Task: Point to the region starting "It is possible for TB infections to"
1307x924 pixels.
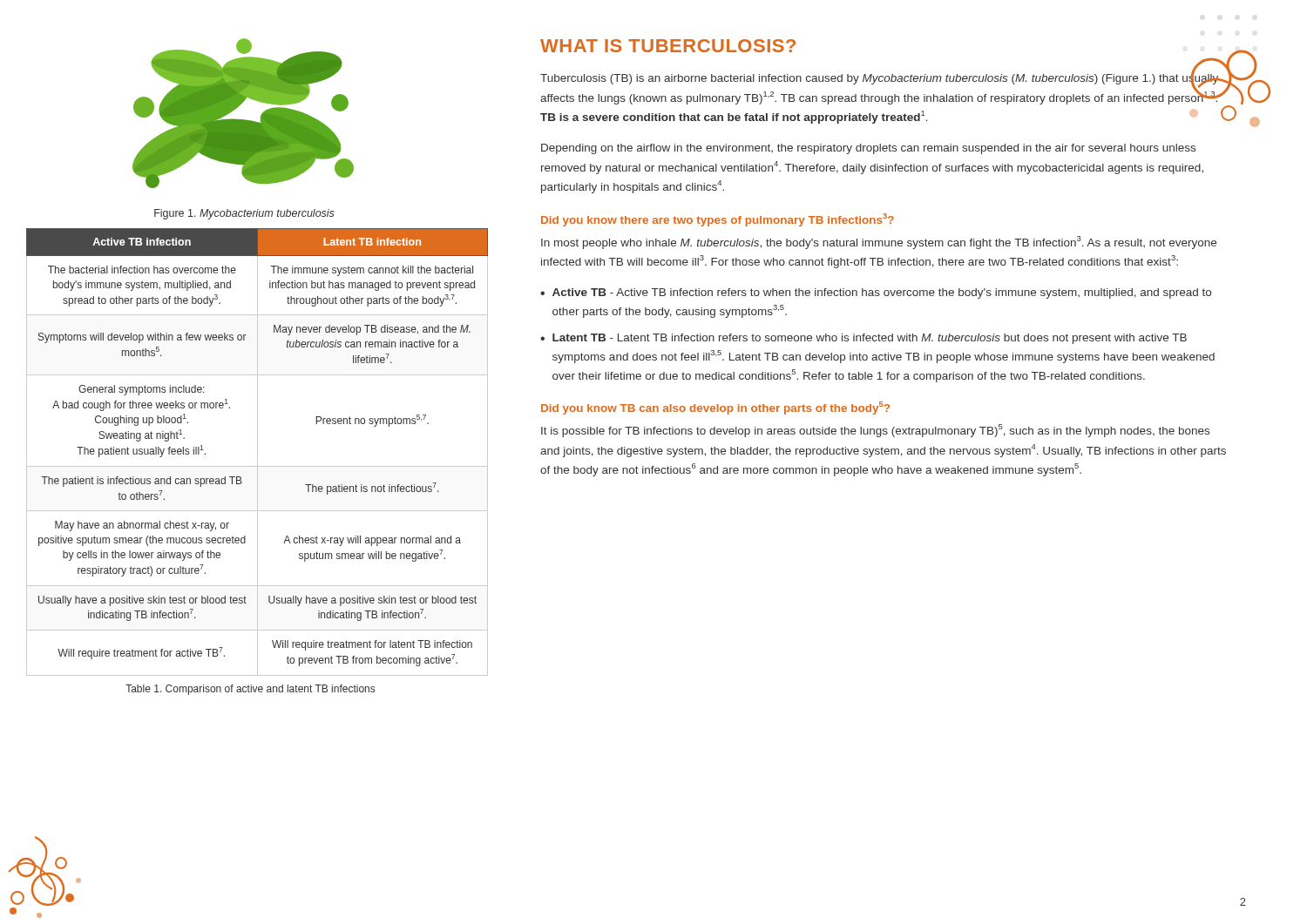Action: click(x=883, y=449)
